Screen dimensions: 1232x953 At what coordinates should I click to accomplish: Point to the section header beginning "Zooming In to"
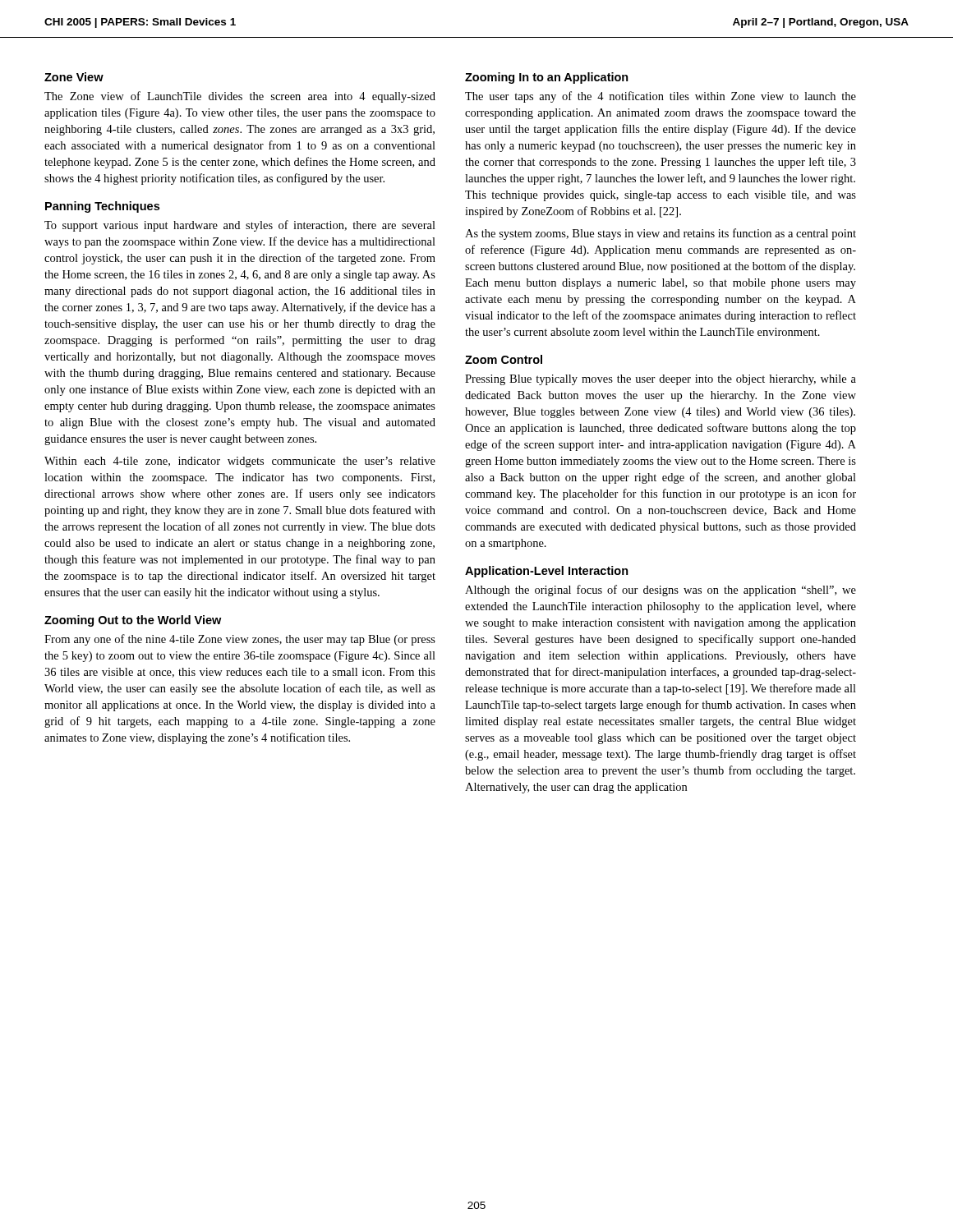coord(547,77)
